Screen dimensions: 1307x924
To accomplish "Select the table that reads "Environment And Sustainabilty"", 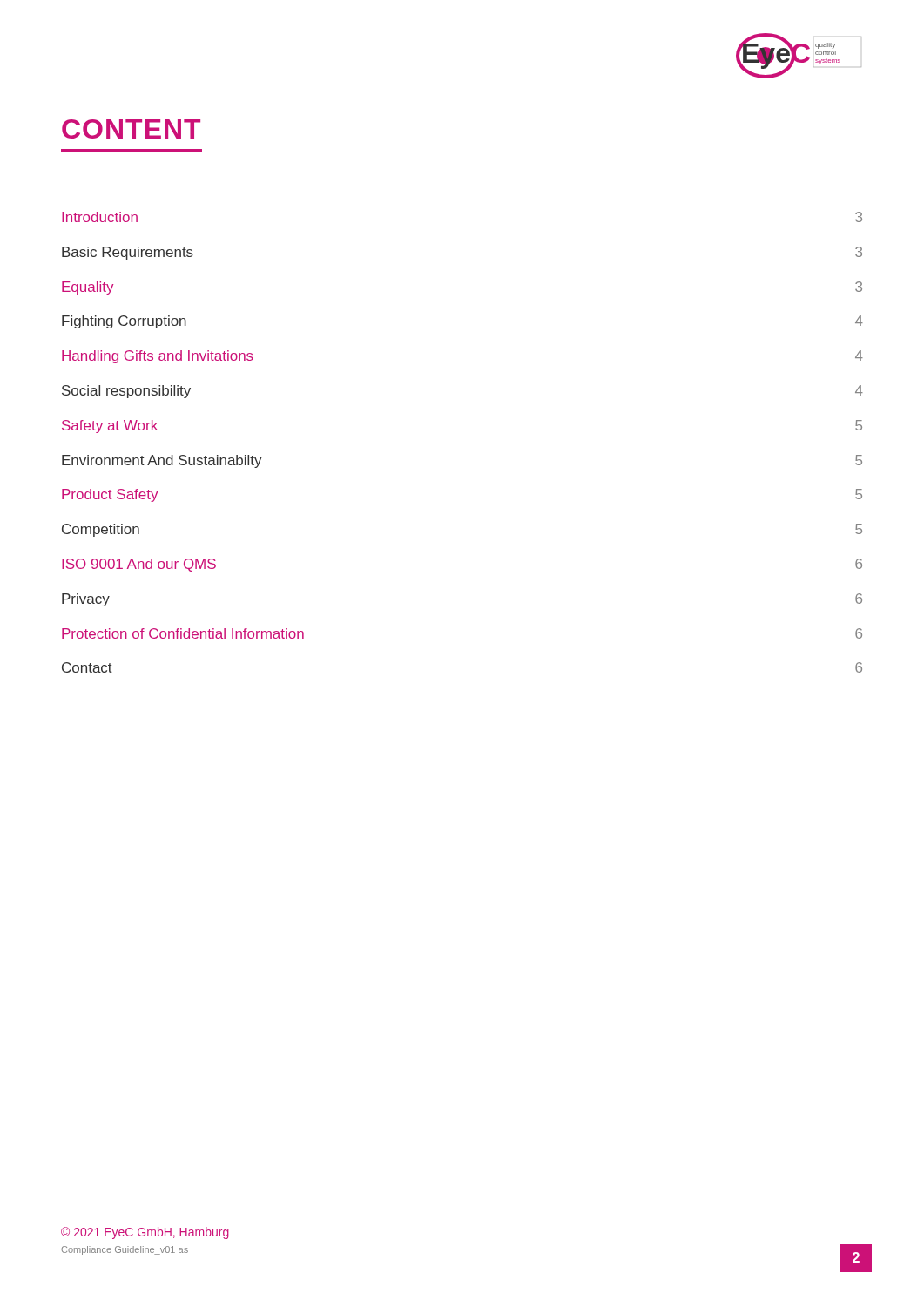I will [462, 443].
